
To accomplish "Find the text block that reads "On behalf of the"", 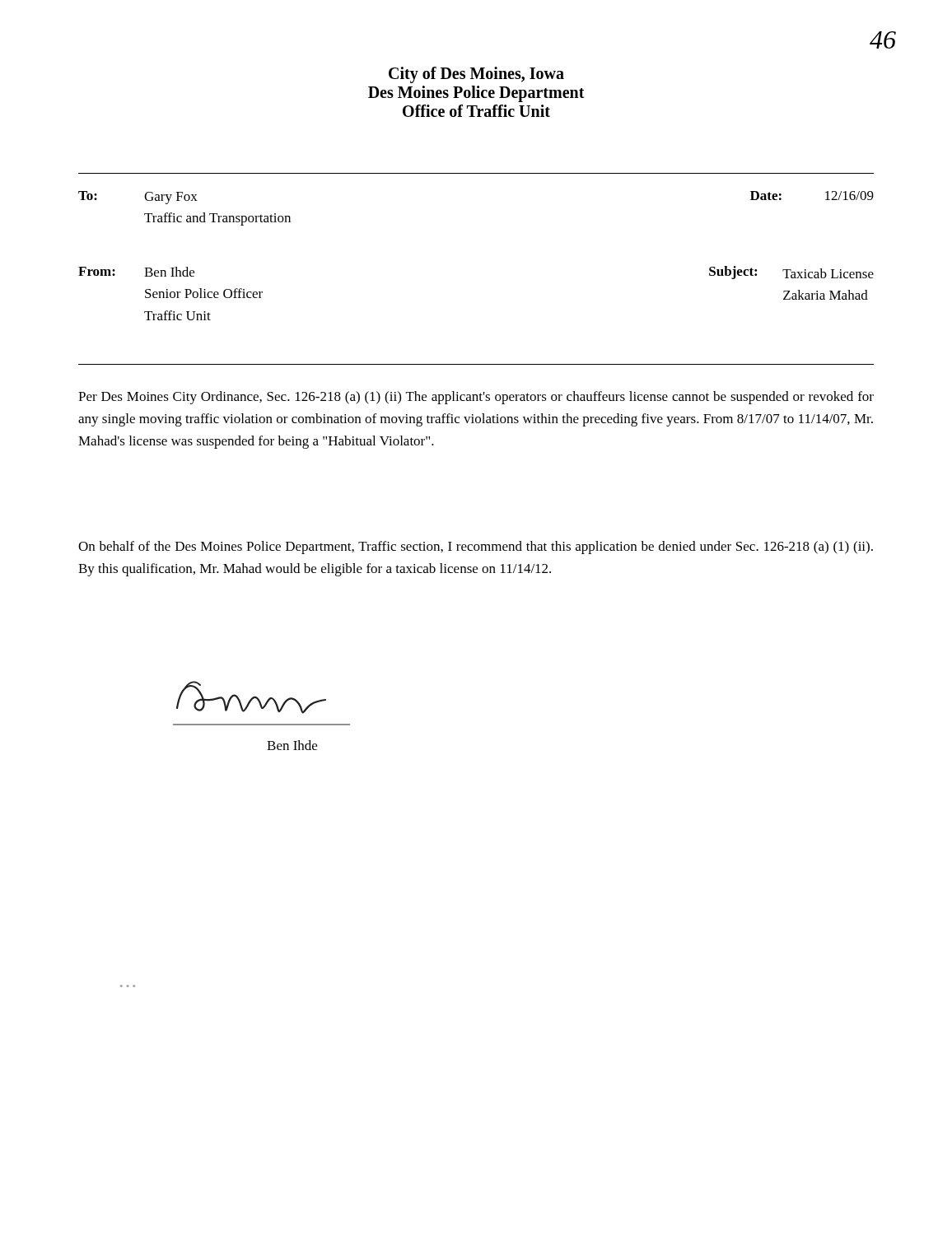I will click(476, 557).
